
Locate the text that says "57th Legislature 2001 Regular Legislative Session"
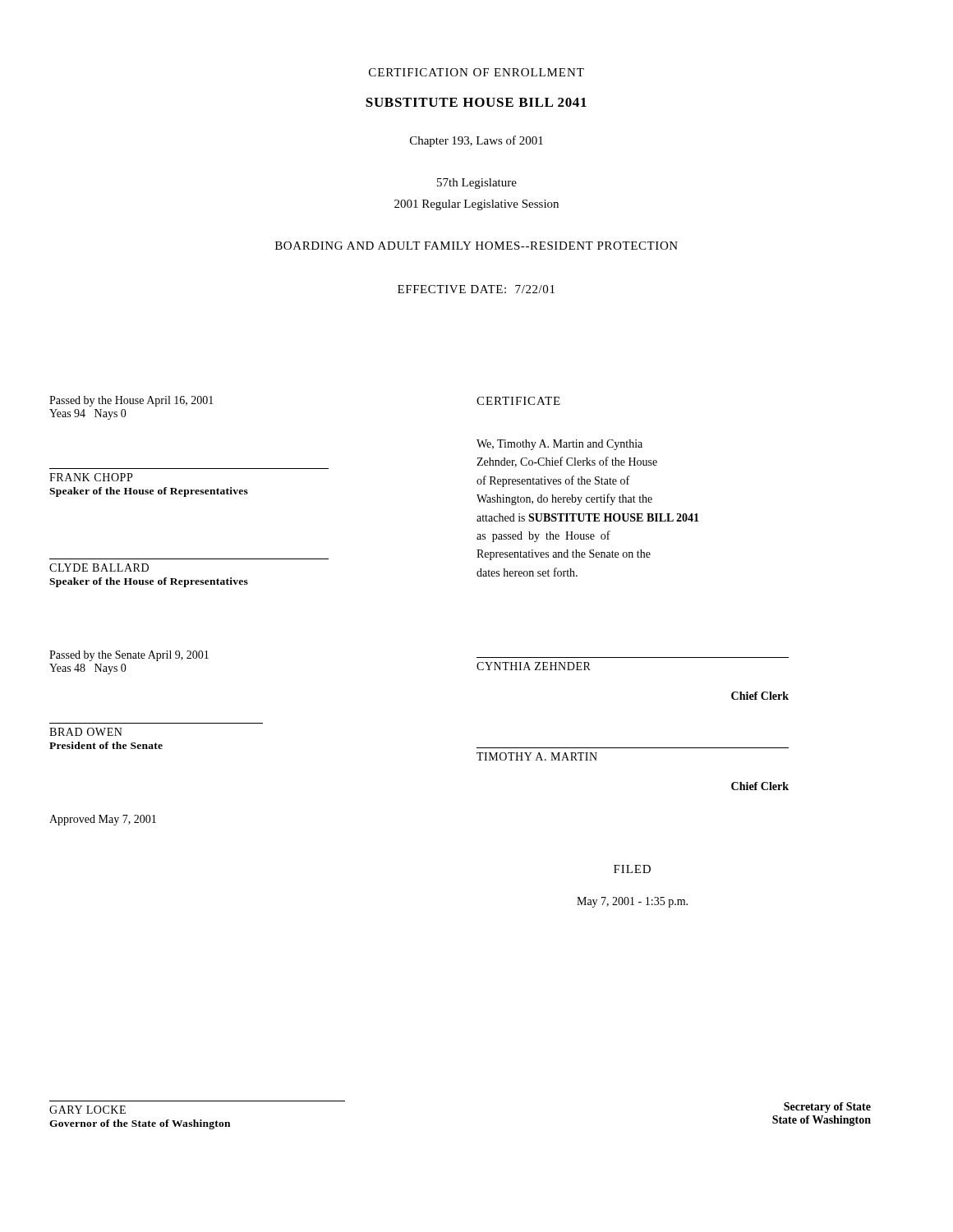(476, 193)
